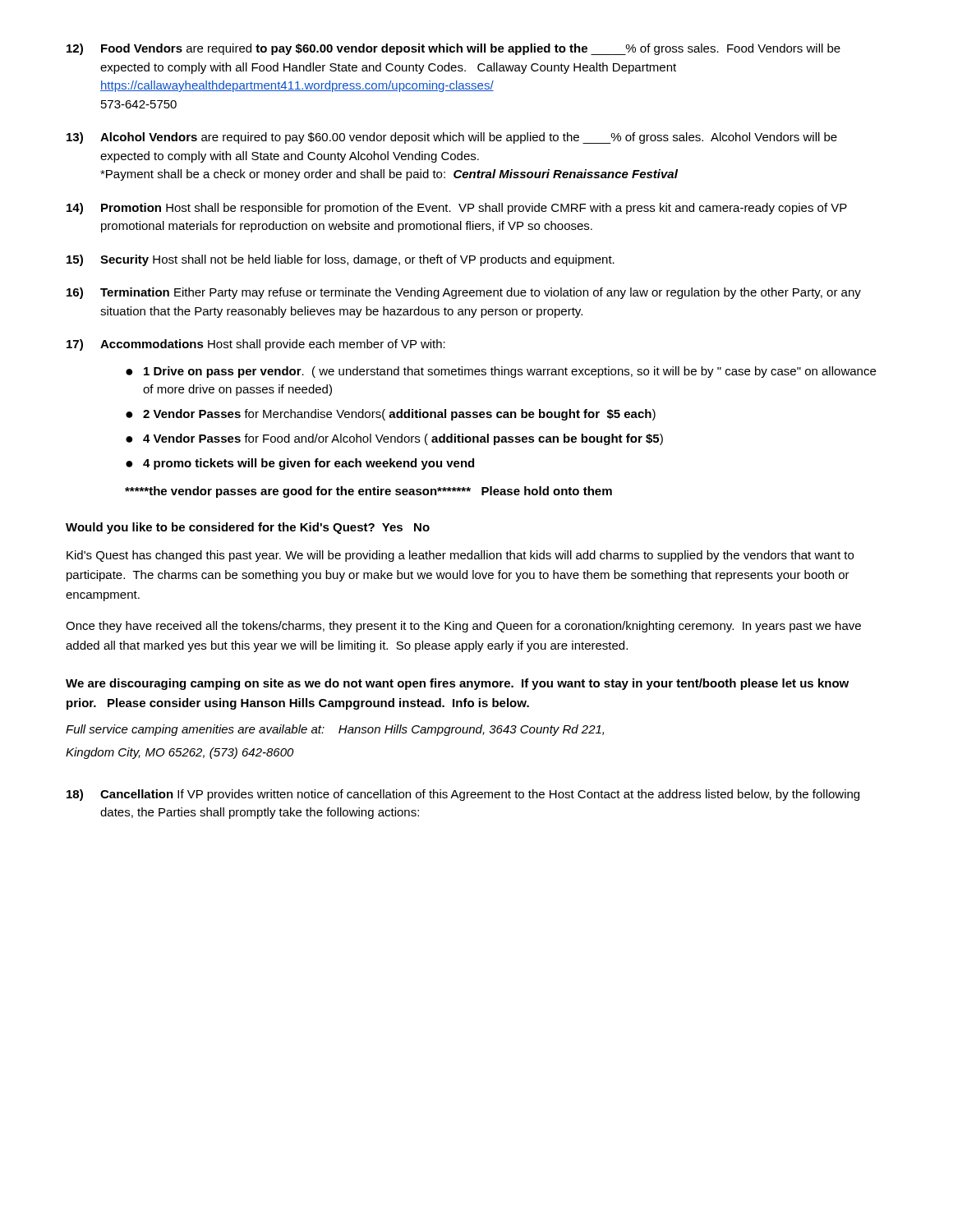Point to the block beginning "● 2 Vendor Passes"
The image size is (953, 1232).
[x=506, y=414]
